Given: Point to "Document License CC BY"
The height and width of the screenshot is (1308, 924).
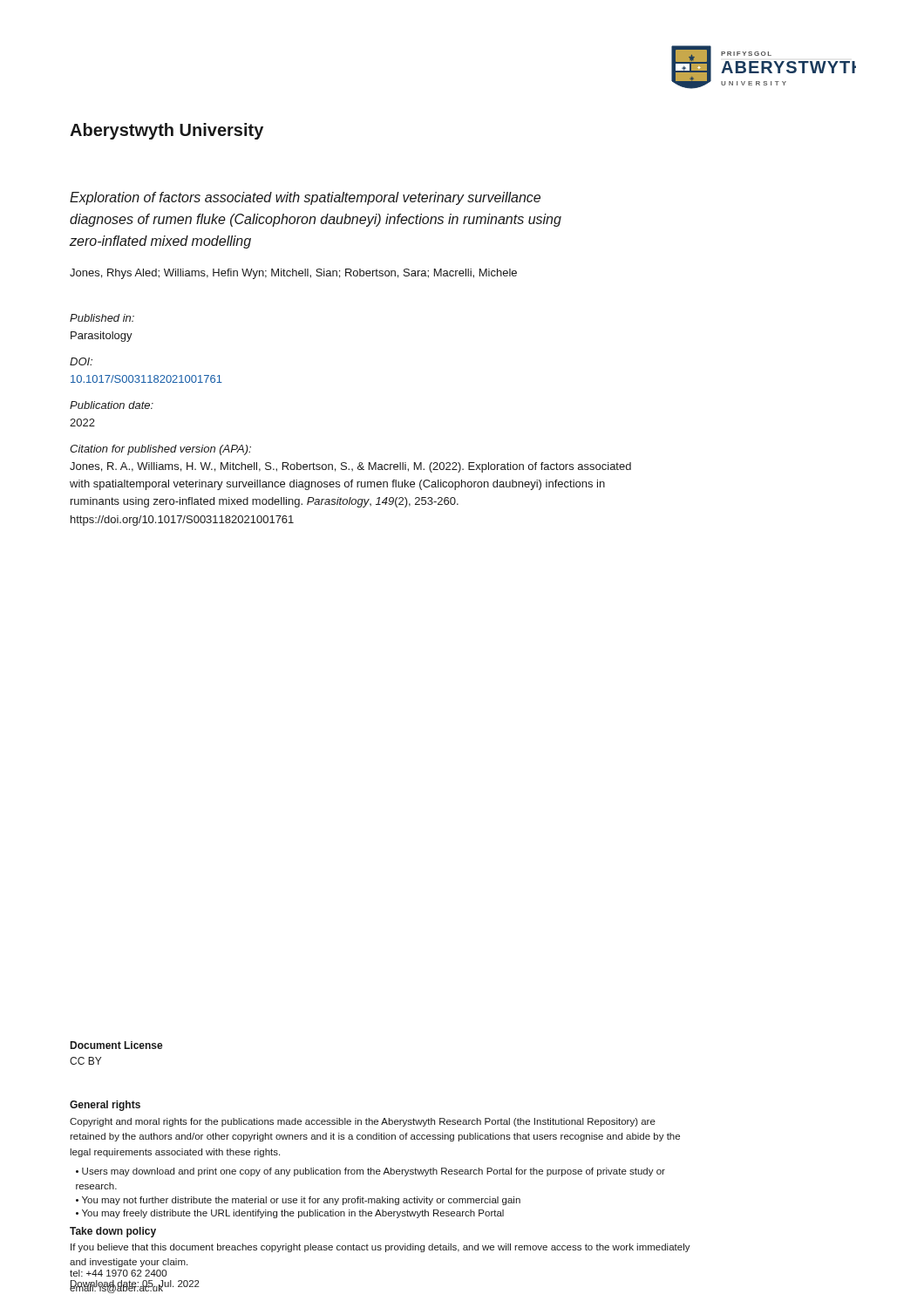Looking at the screenshot, I should (117, 1045).
